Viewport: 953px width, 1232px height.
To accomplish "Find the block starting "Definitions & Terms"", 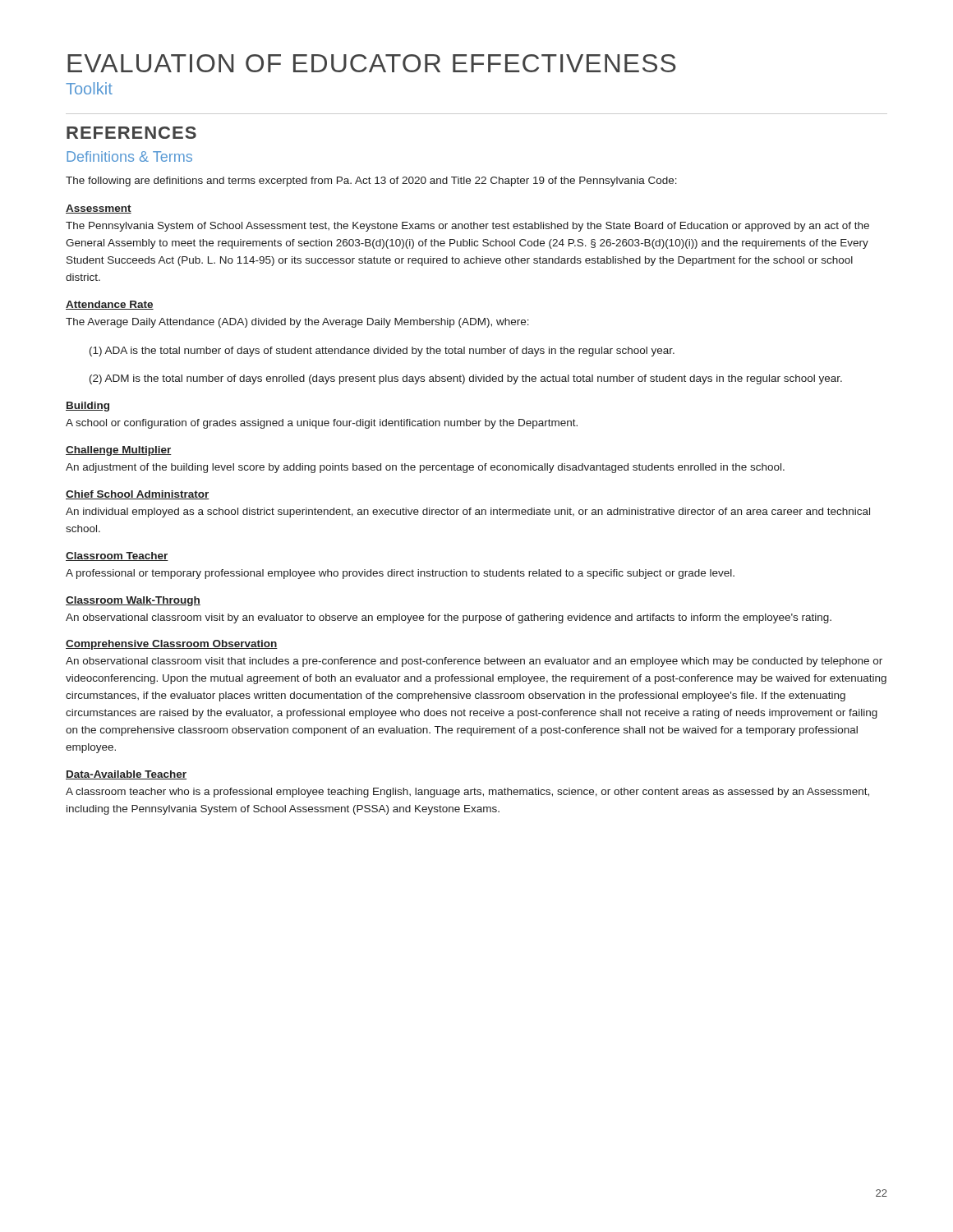I will [x=129, y=156].
